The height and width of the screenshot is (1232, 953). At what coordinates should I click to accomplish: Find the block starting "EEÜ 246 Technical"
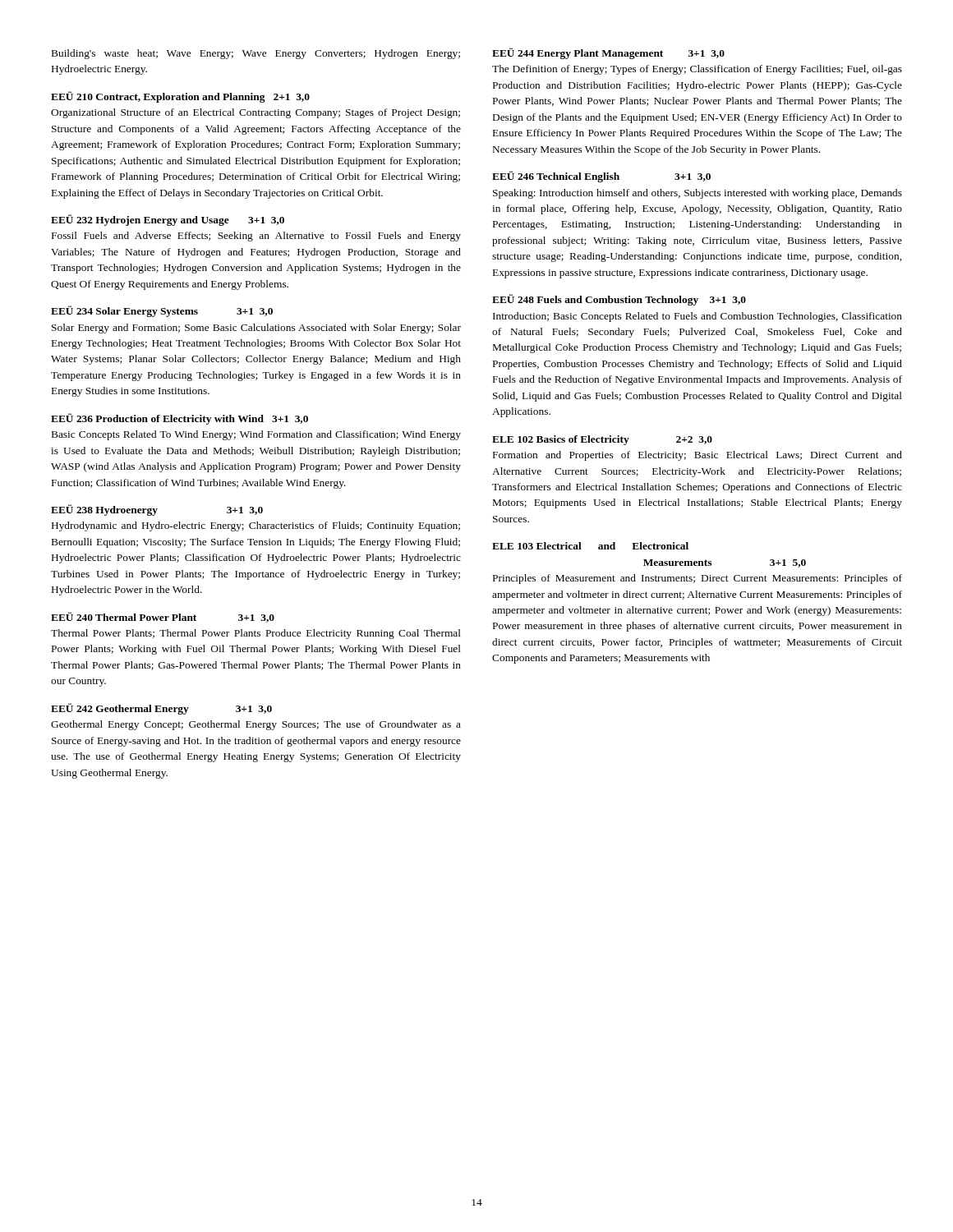pos(697,225)
